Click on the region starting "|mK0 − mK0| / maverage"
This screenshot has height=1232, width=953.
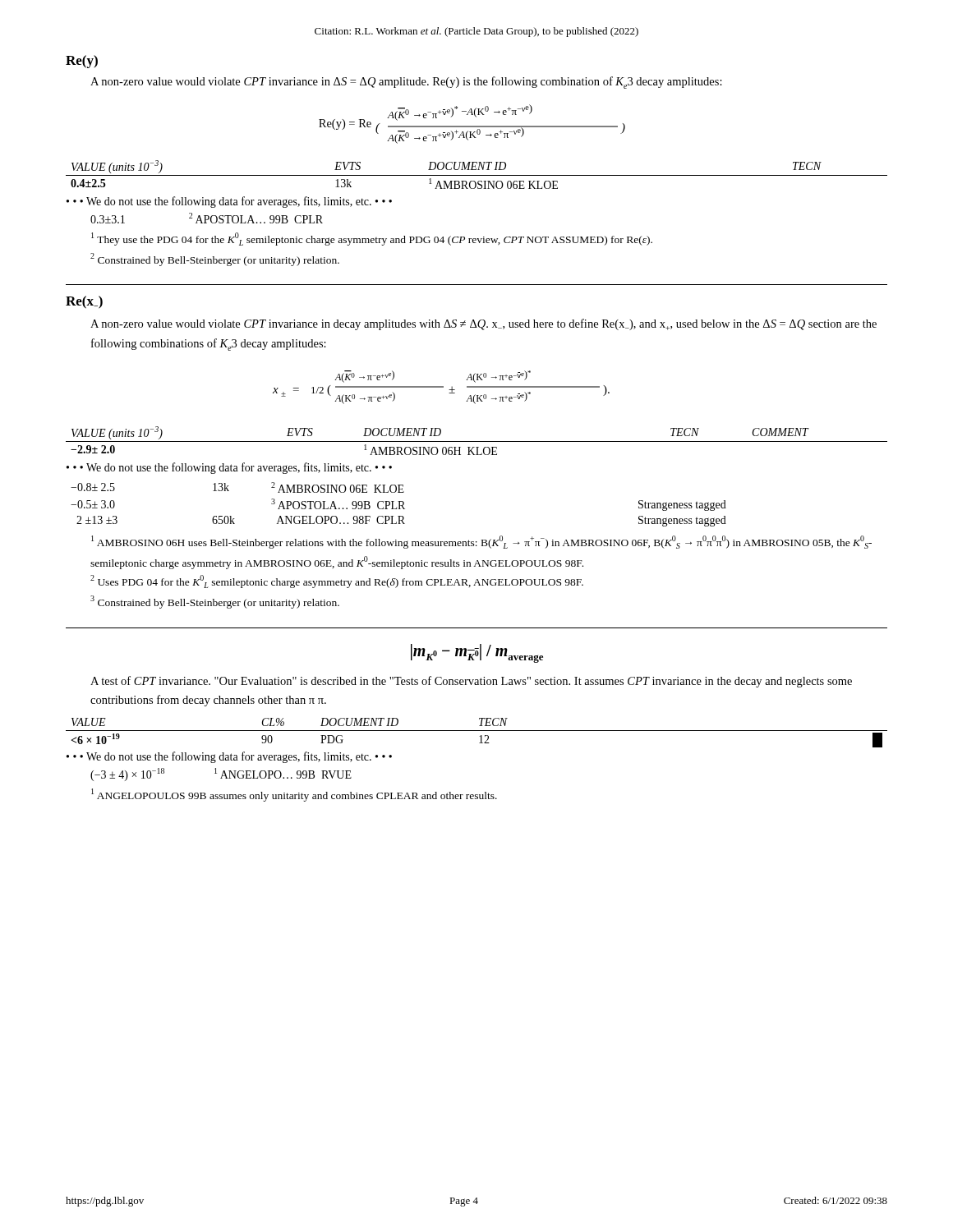point(476,652)
